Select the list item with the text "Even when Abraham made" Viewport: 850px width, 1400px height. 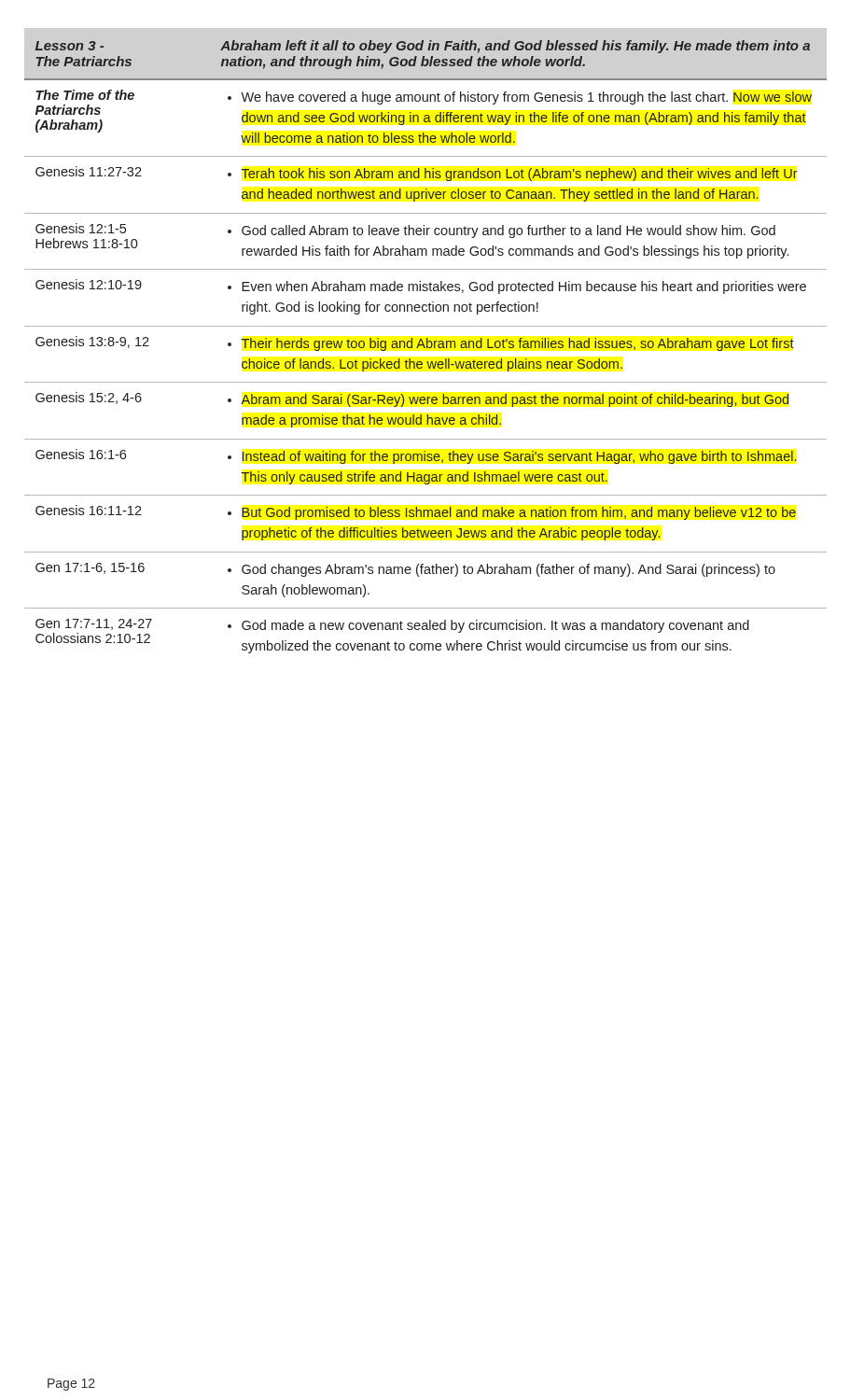pos(518,298)
